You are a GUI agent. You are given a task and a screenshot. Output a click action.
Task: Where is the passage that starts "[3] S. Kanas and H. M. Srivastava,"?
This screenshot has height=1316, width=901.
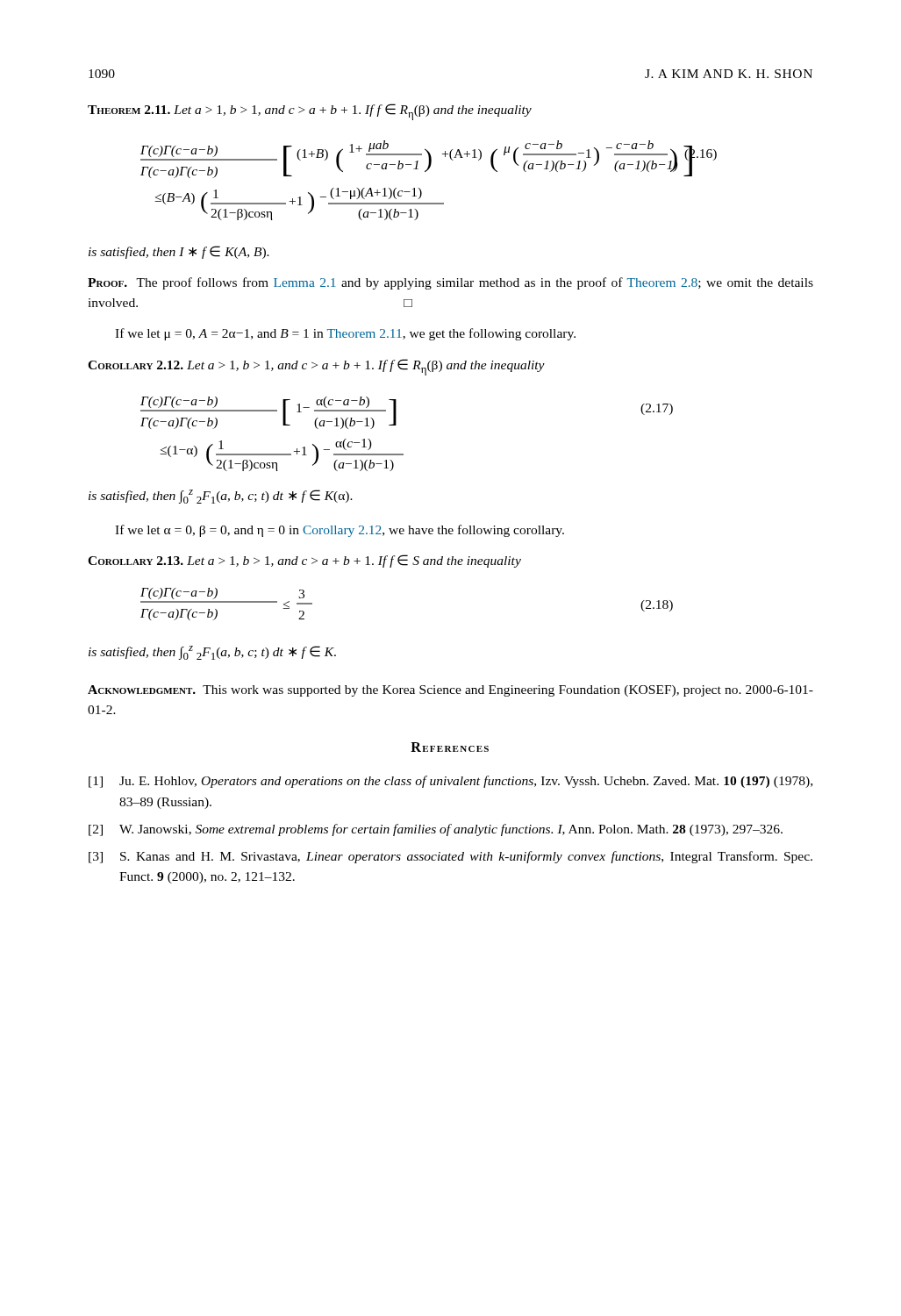450,866
